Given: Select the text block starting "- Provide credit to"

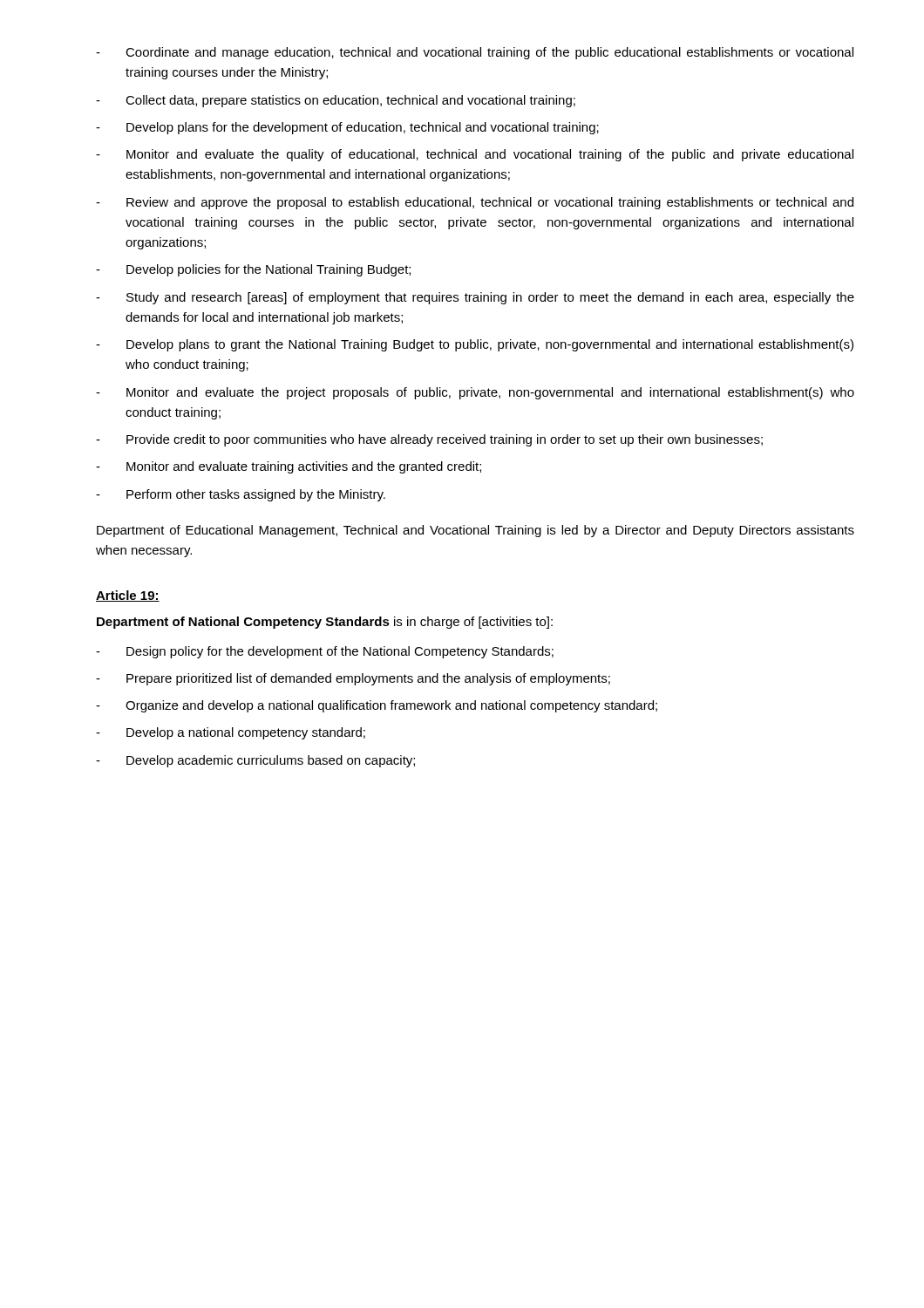Looking at the screenshot, I should point(475,439).
